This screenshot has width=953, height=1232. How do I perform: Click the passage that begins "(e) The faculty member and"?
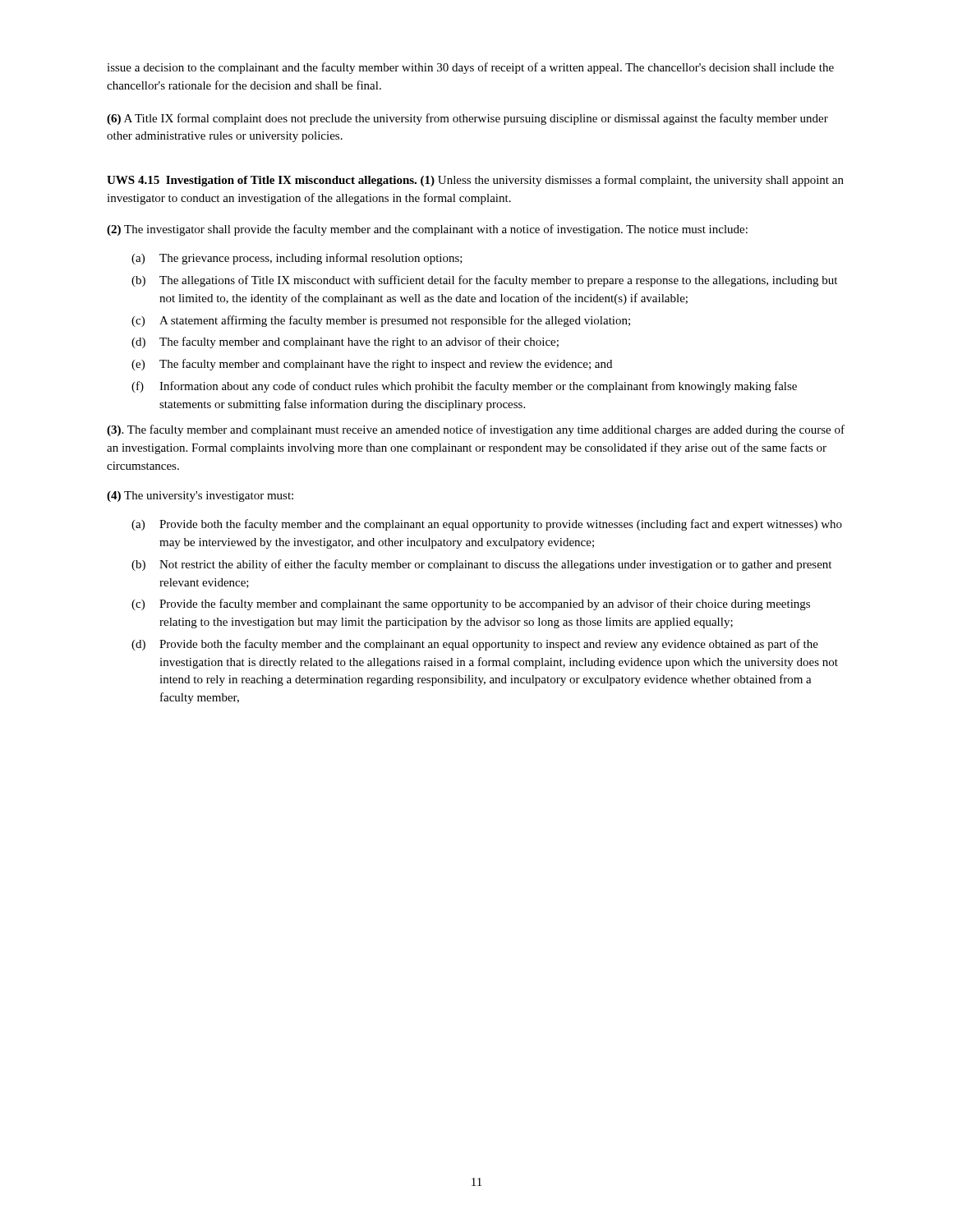pos(476,365)
